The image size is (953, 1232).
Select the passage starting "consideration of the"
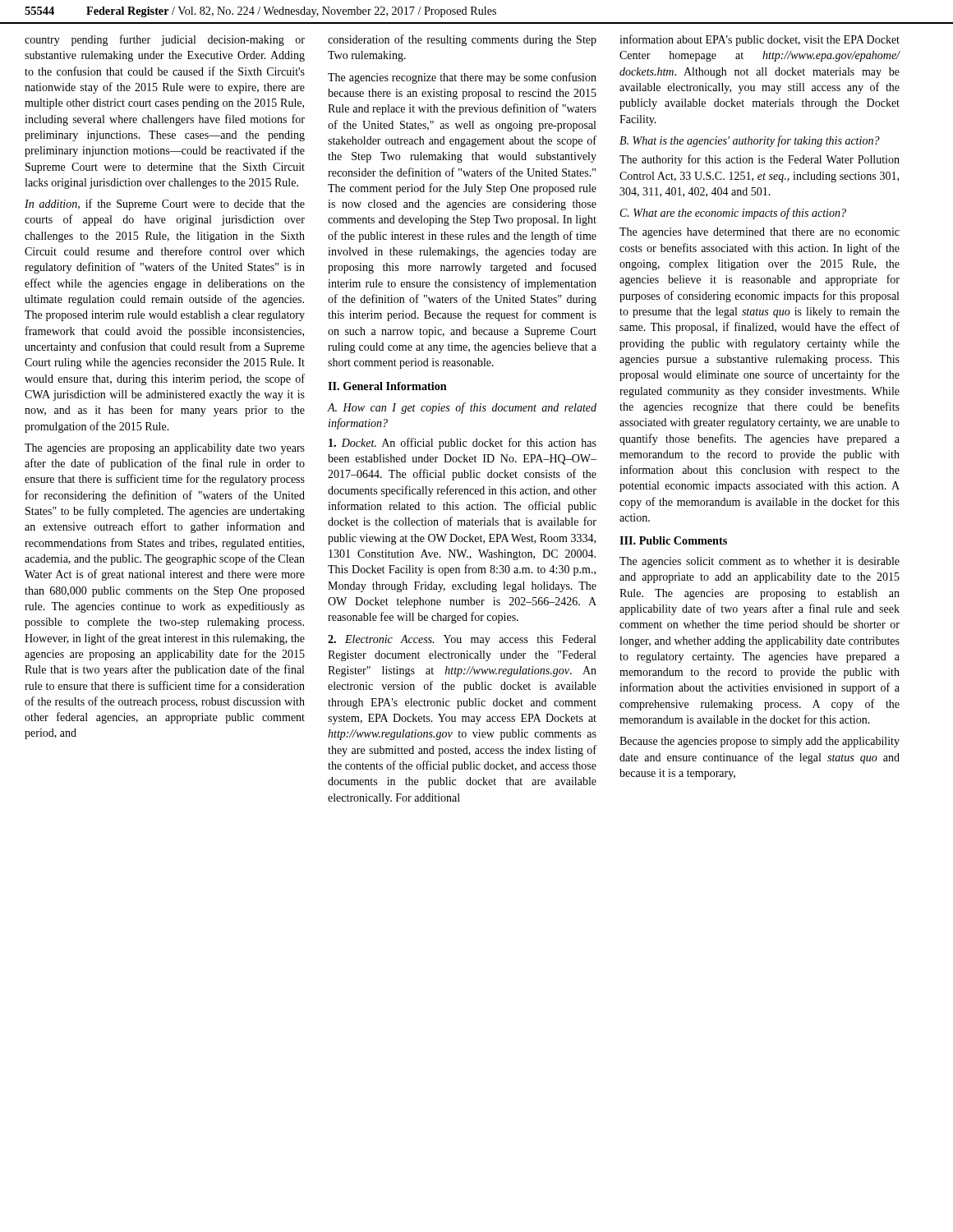(x=462, y=201)
